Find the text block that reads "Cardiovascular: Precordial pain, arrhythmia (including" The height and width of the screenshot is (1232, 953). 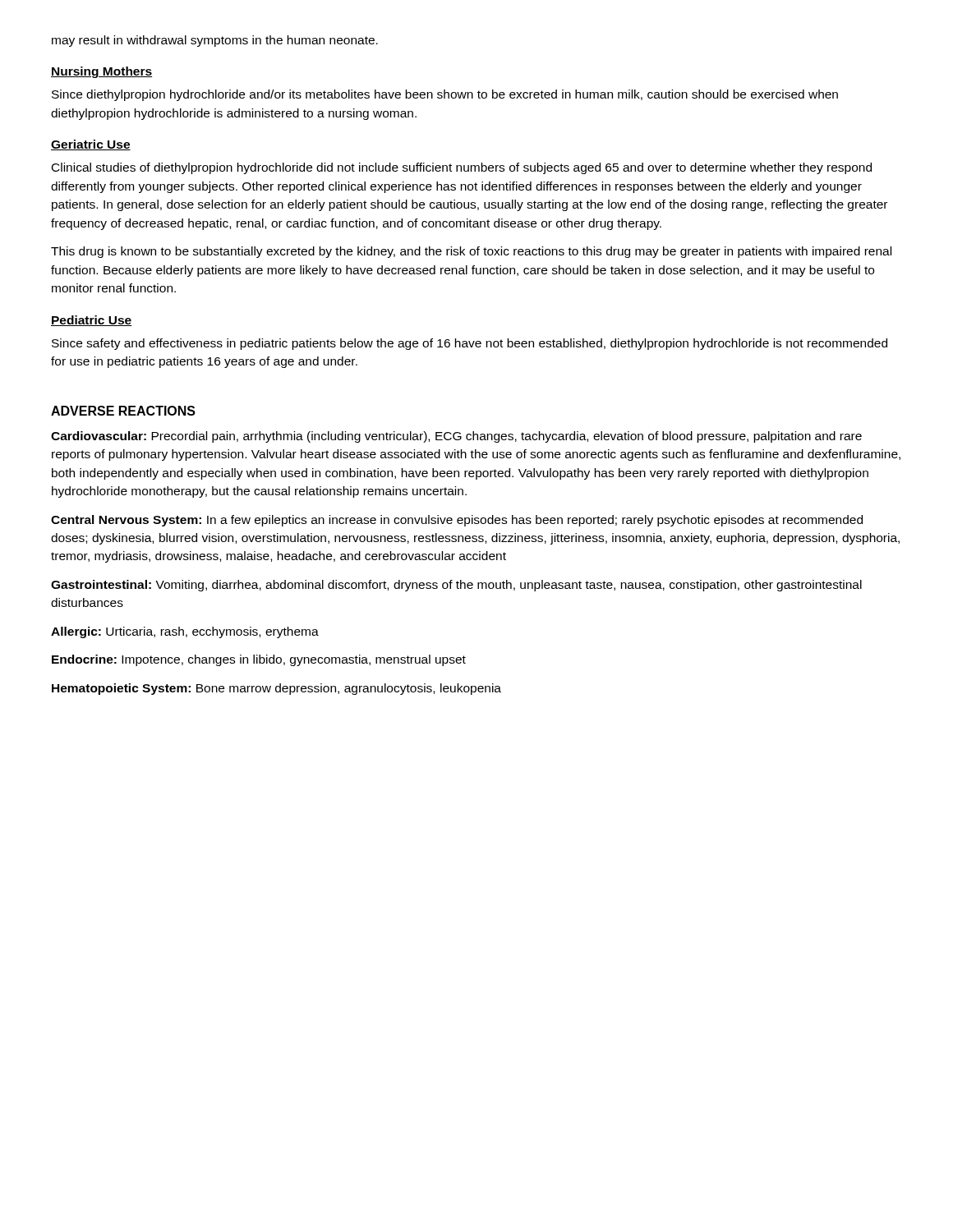click(x=476, y=464)
